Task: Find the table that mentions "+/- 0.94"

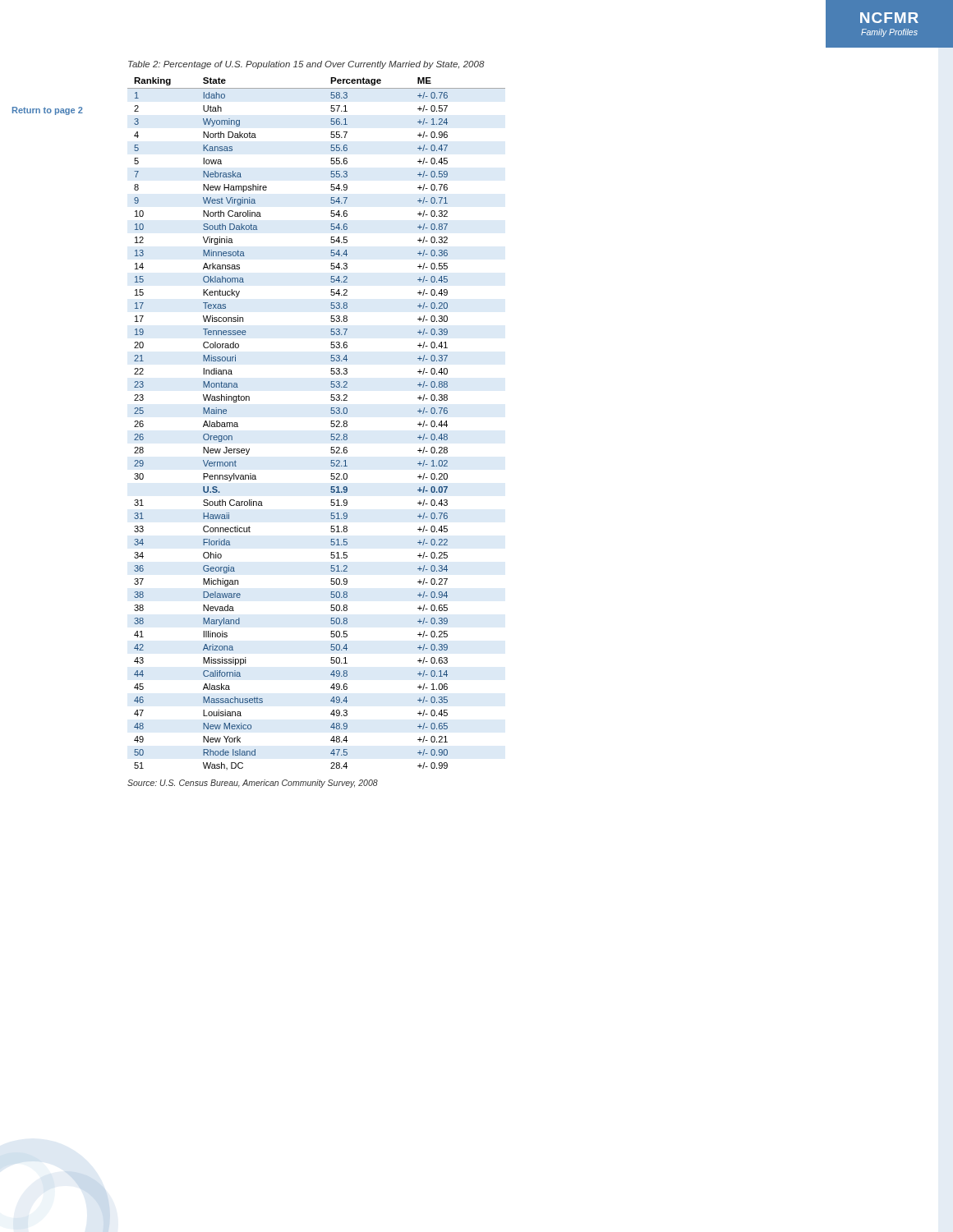Action: pos(531,423)
